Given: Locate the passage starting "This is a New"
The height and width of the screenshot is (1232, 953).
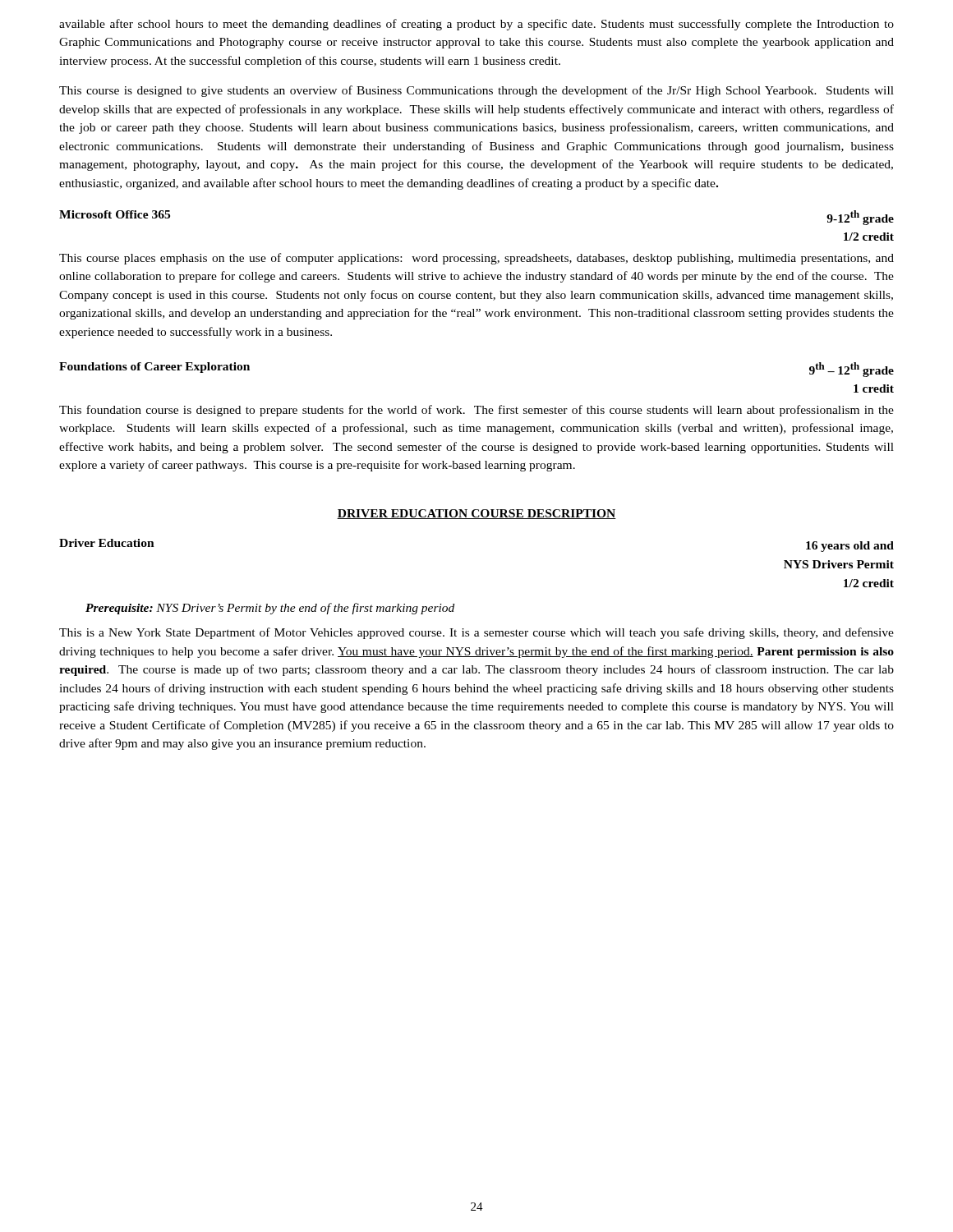Looking at the screenshot, I should pos(476,688).
